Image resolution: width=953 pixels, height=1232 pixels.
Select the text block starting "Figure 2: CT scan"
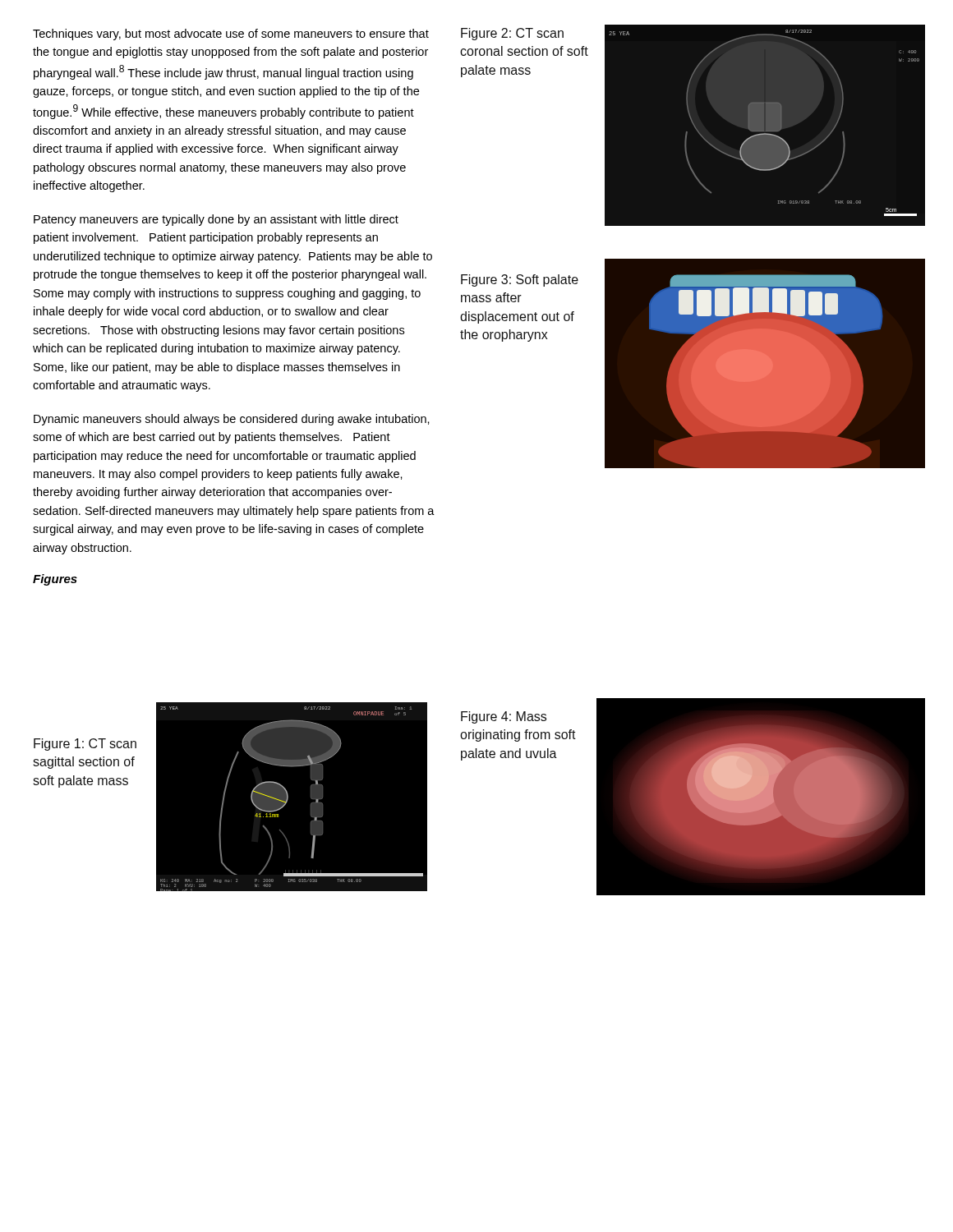(528, 52)
